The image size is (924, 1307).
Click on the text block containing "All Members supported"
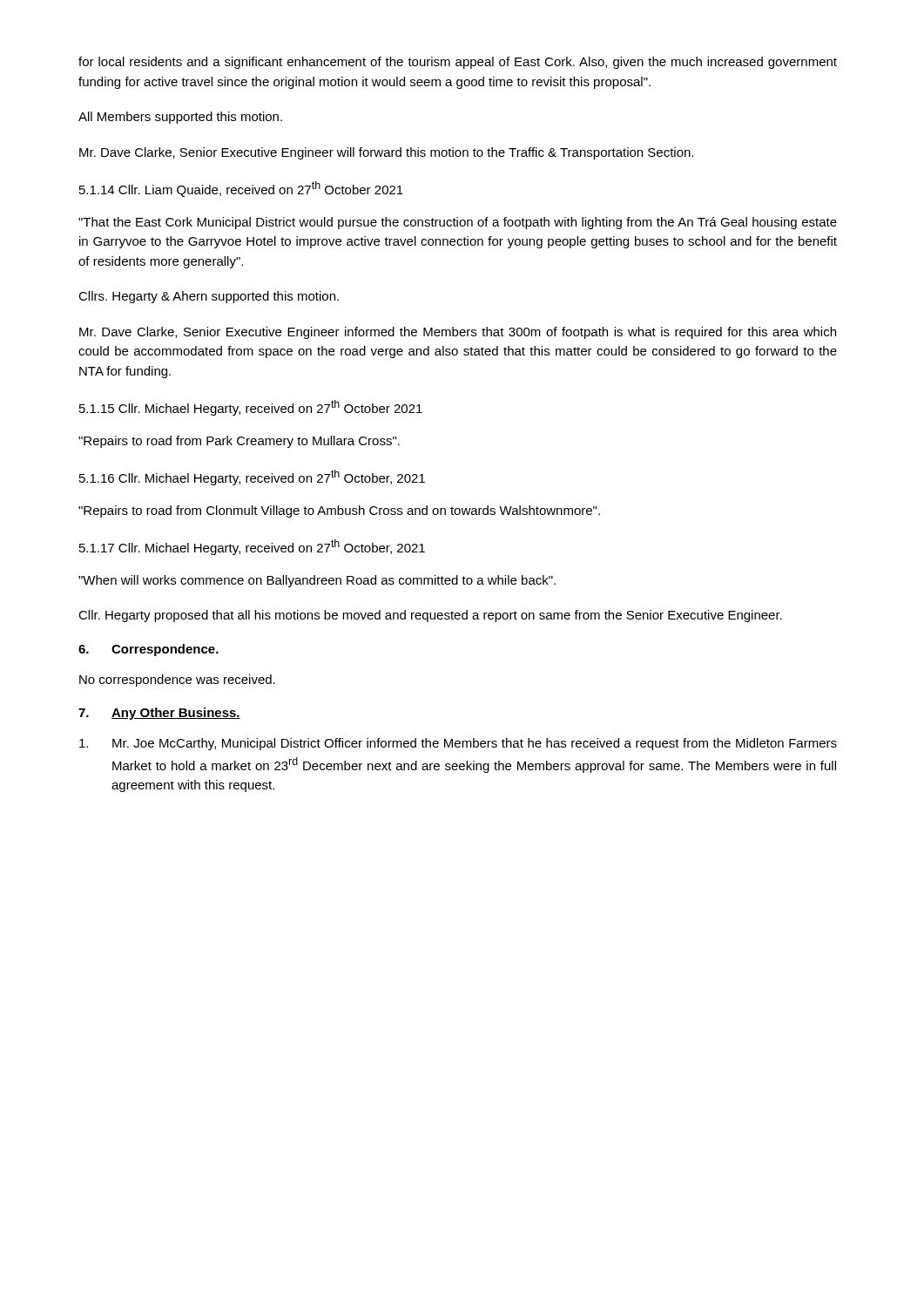pyautogui.click(x=181, y=116)
